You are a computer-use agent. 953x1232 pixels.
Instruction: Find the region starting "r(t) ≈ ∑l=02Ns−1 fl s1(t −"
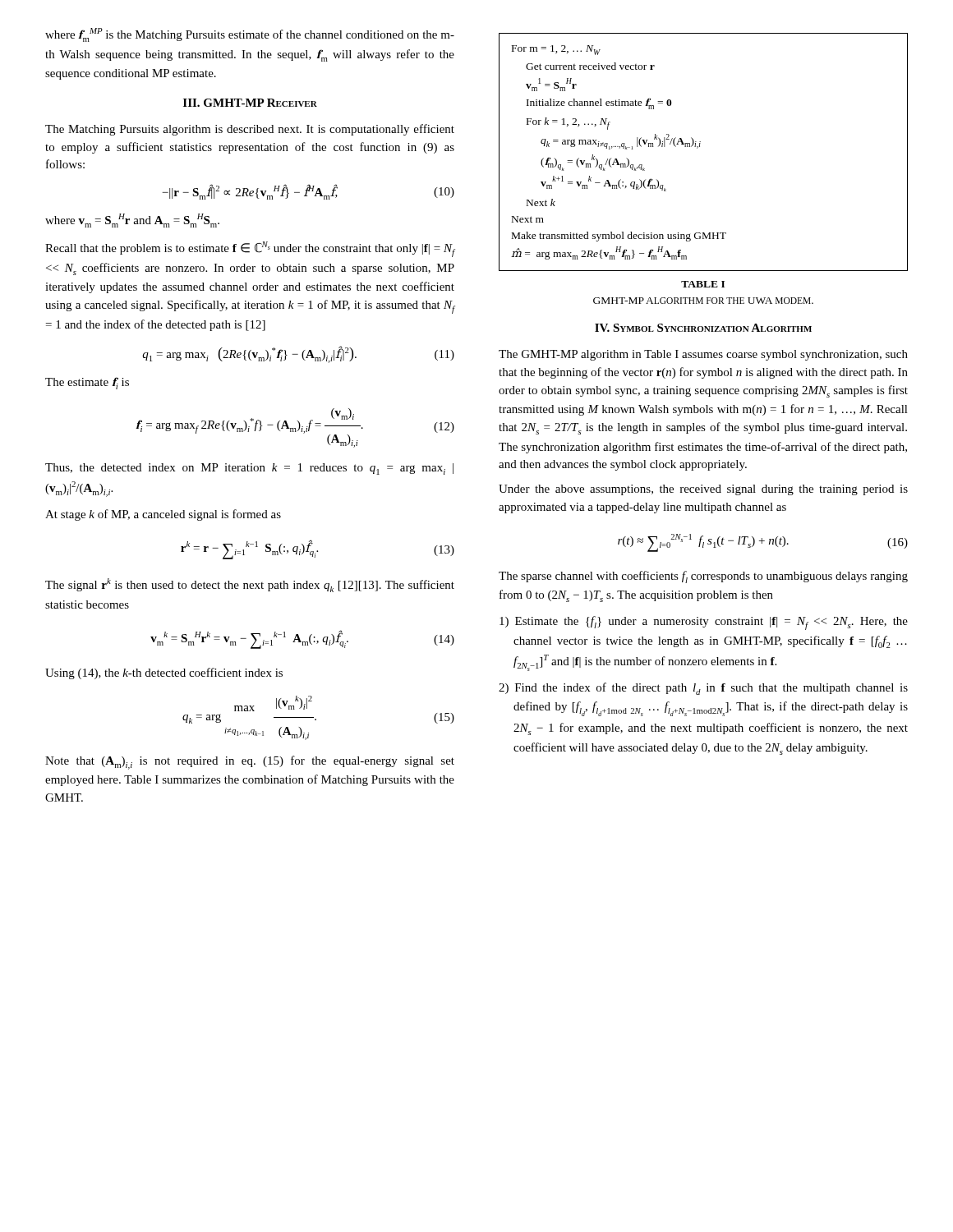click(x=763, y=542)
